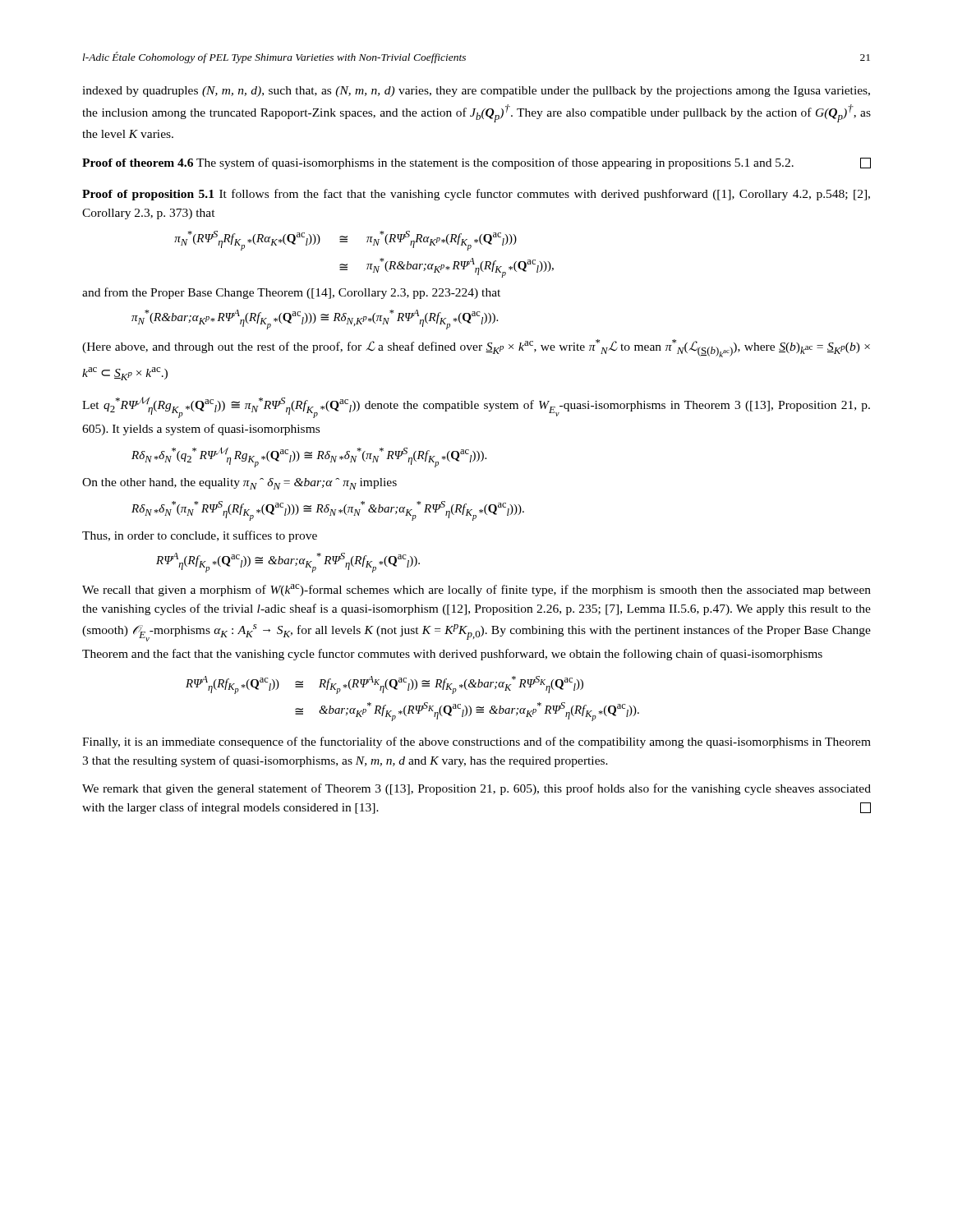The image size is (953, 1232).
Task: Find the formula with the text "πN*(R&bar;αKp* RΨAη(RfKp *(Qacl))) ≅"
Action: click(315, 318)
